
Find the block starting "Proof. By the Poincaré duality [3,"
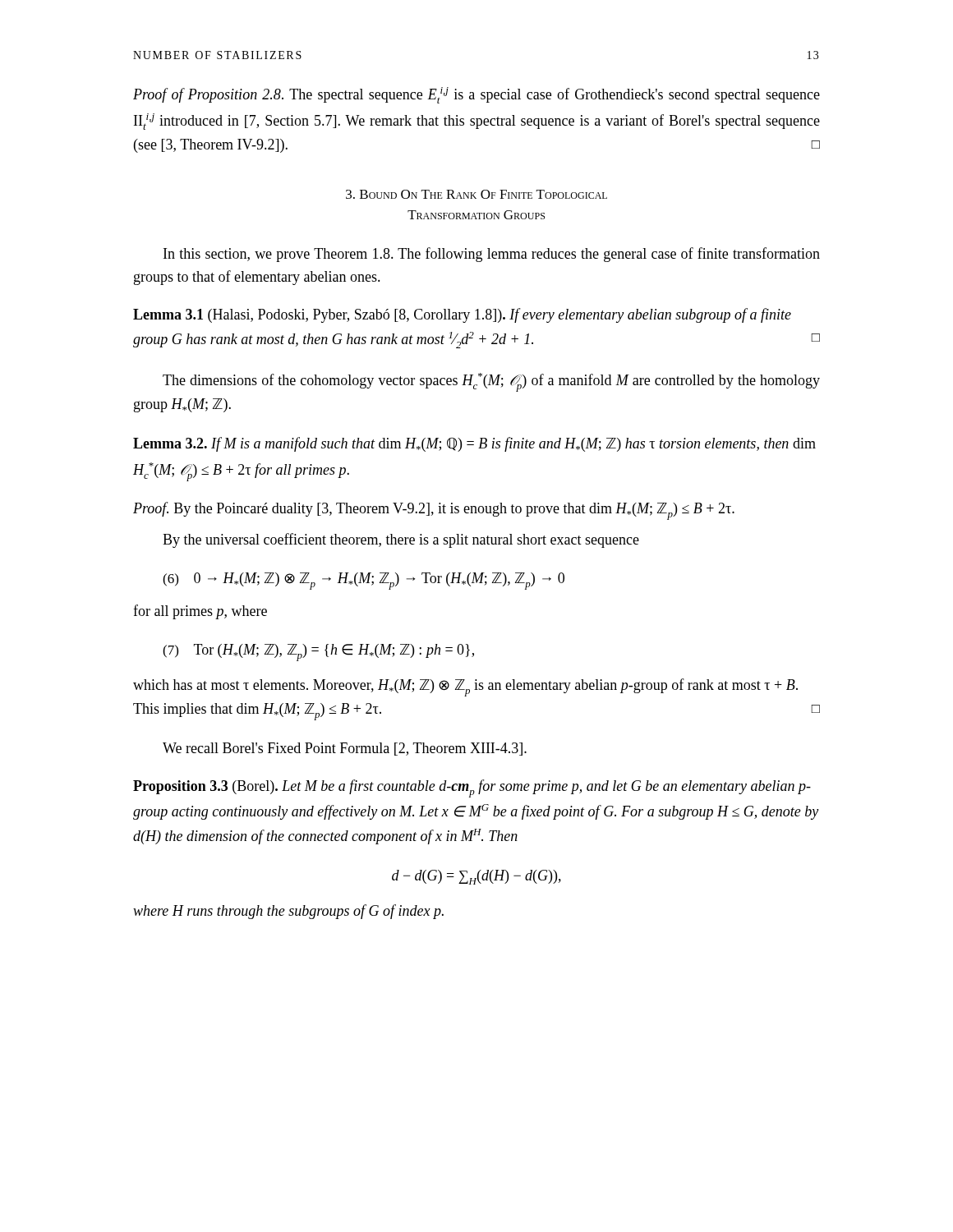434,510
